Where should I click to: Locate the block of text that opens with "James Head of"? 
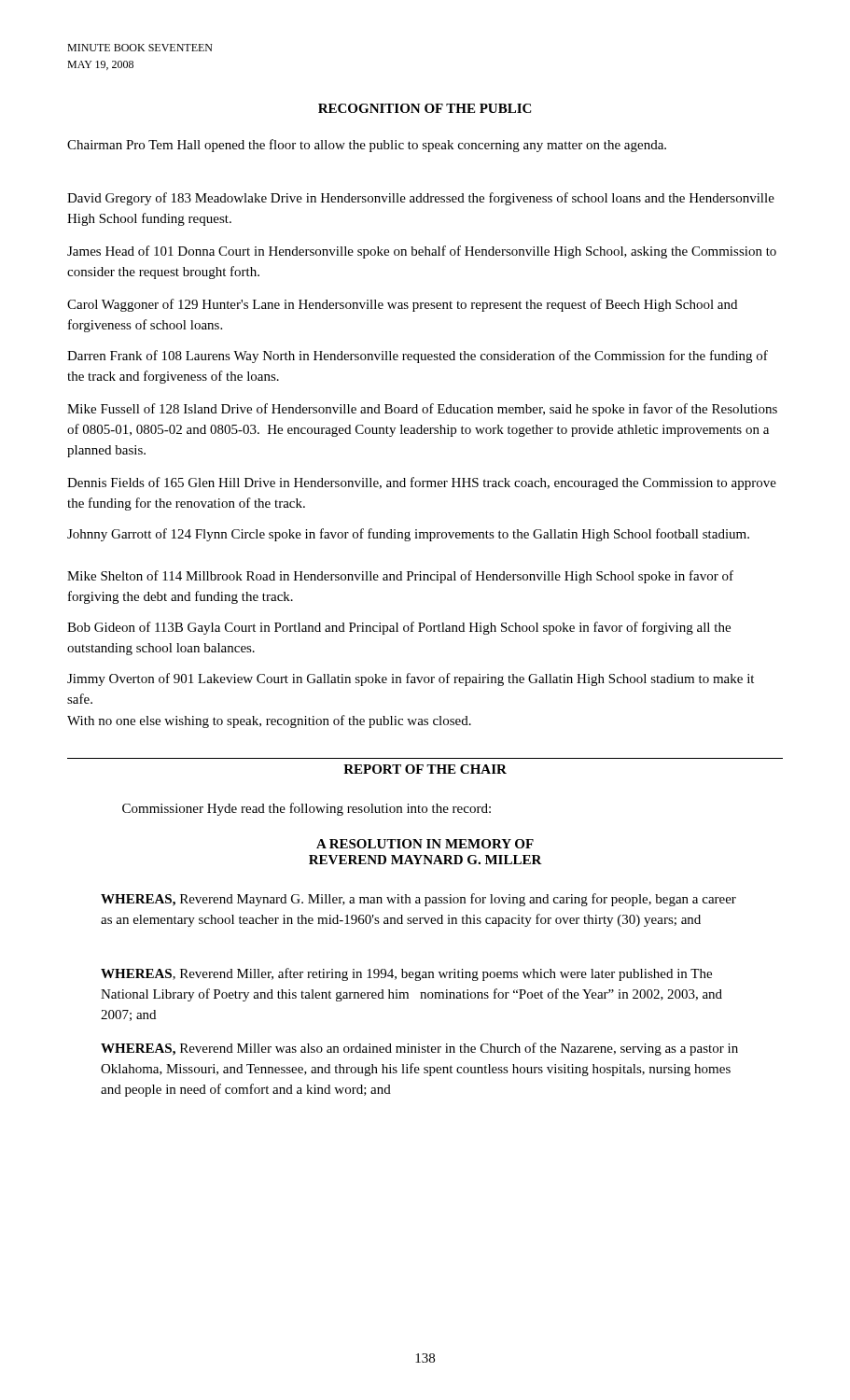[x=422, y=261]
